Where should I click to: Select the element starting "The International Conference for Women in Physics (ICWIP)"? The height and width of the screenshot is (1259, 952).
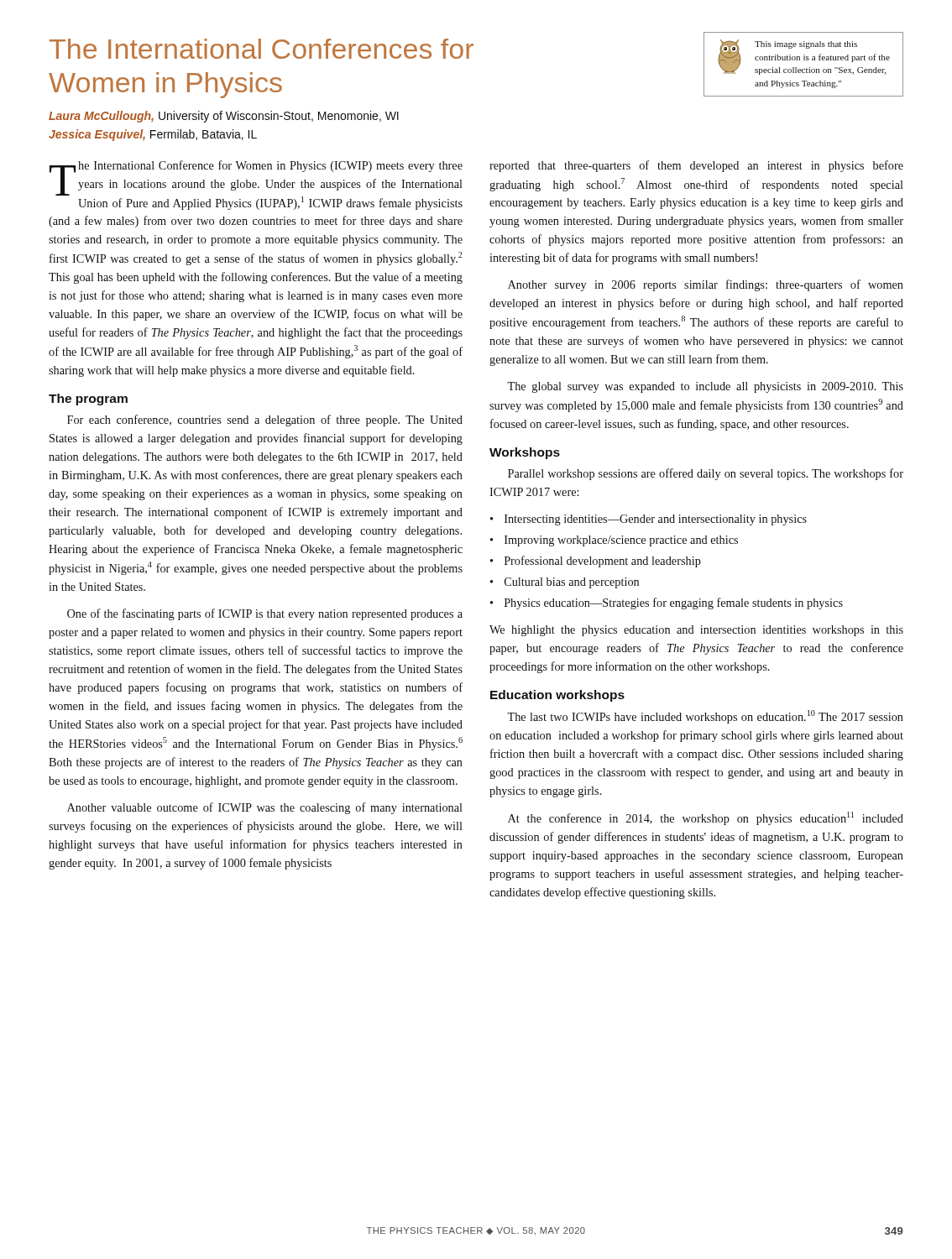point(256,266)
